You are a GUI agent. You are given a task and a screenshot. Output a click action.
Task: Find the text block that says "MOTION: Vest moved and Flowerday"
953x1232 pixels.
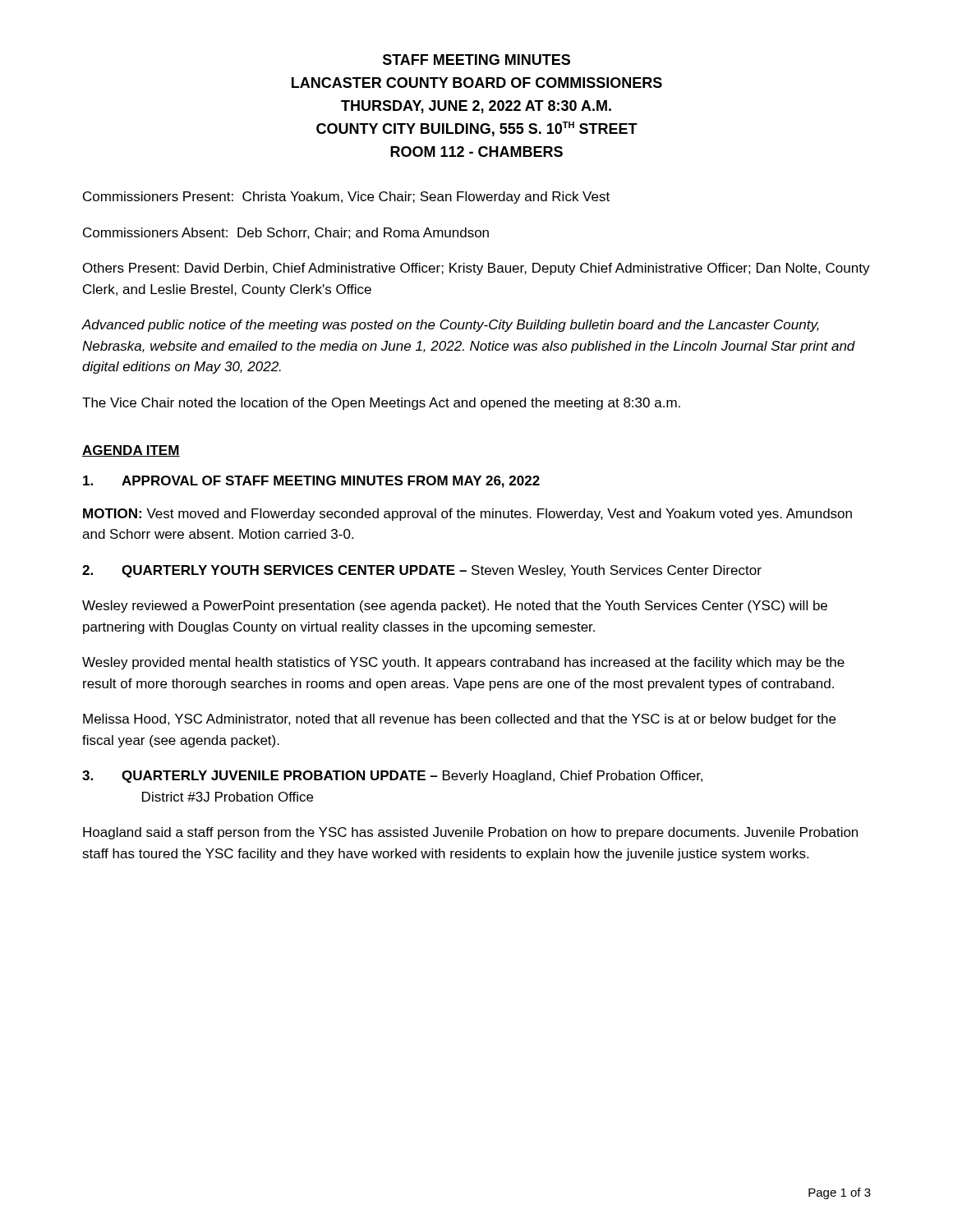467,524
